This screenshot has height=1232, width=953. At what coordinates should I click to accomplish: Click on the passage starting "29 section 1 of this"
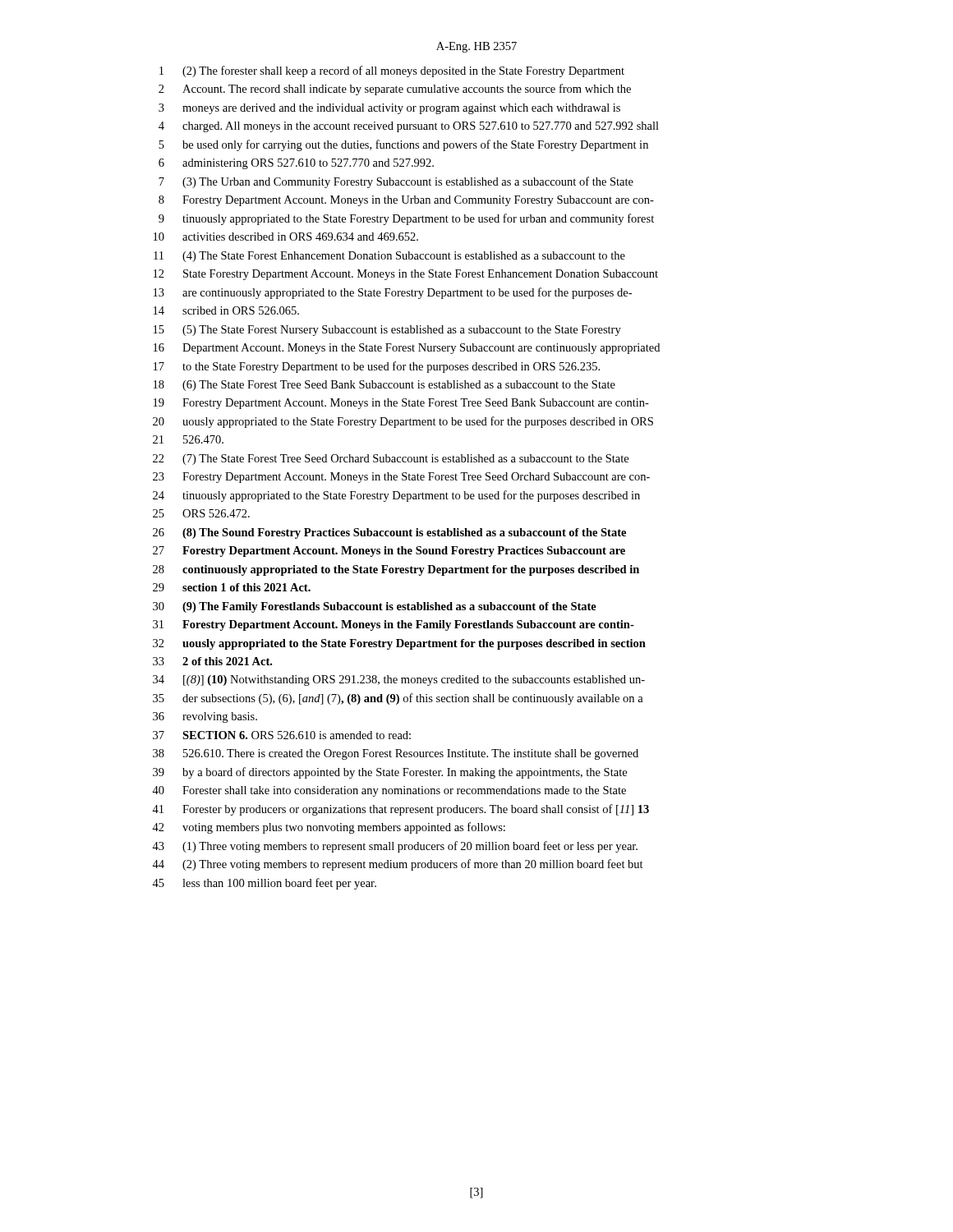coord(232,587)
